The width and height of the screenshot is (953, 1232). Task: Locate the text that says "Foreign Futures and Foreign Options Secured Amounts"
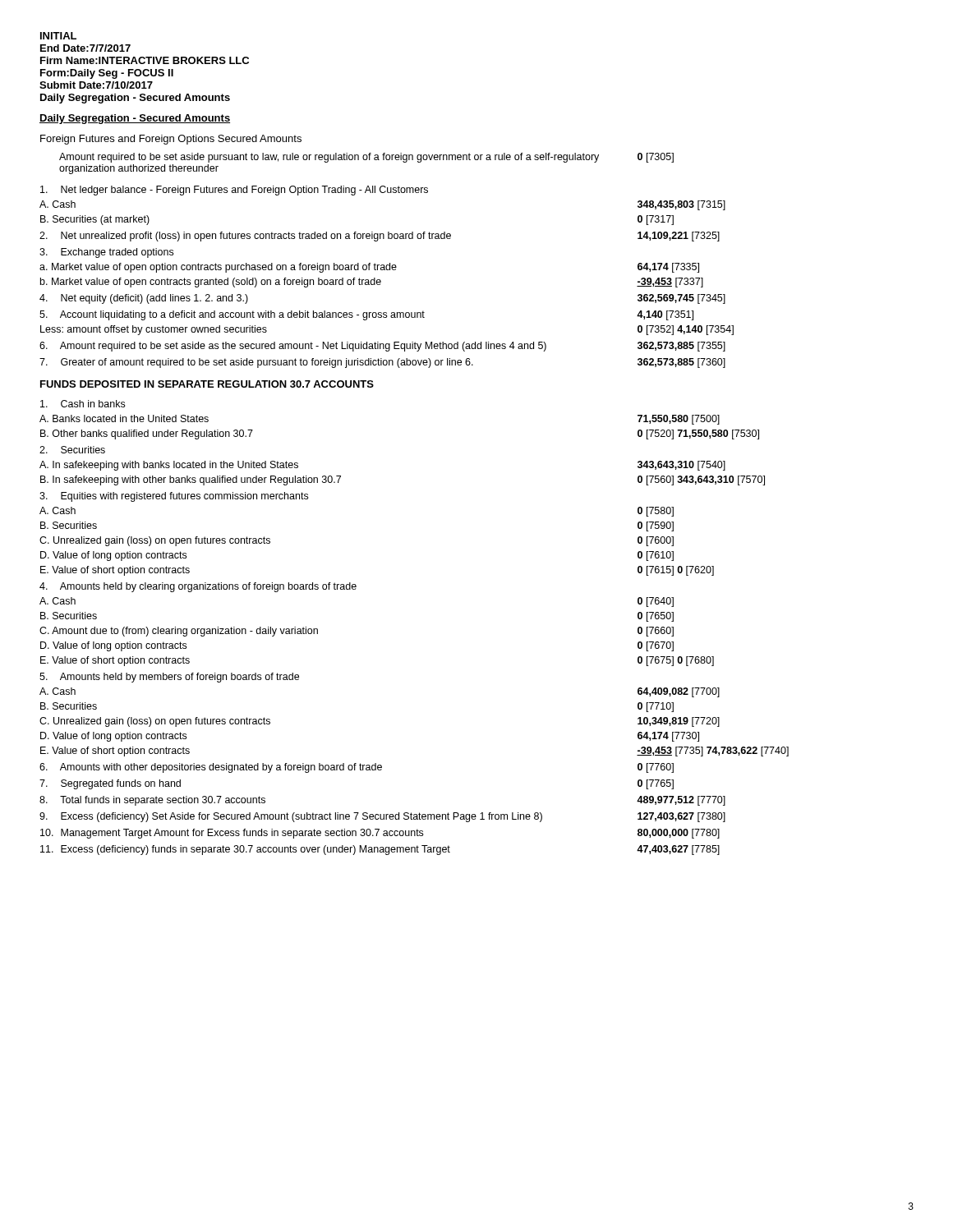click(x=171, y=138)
